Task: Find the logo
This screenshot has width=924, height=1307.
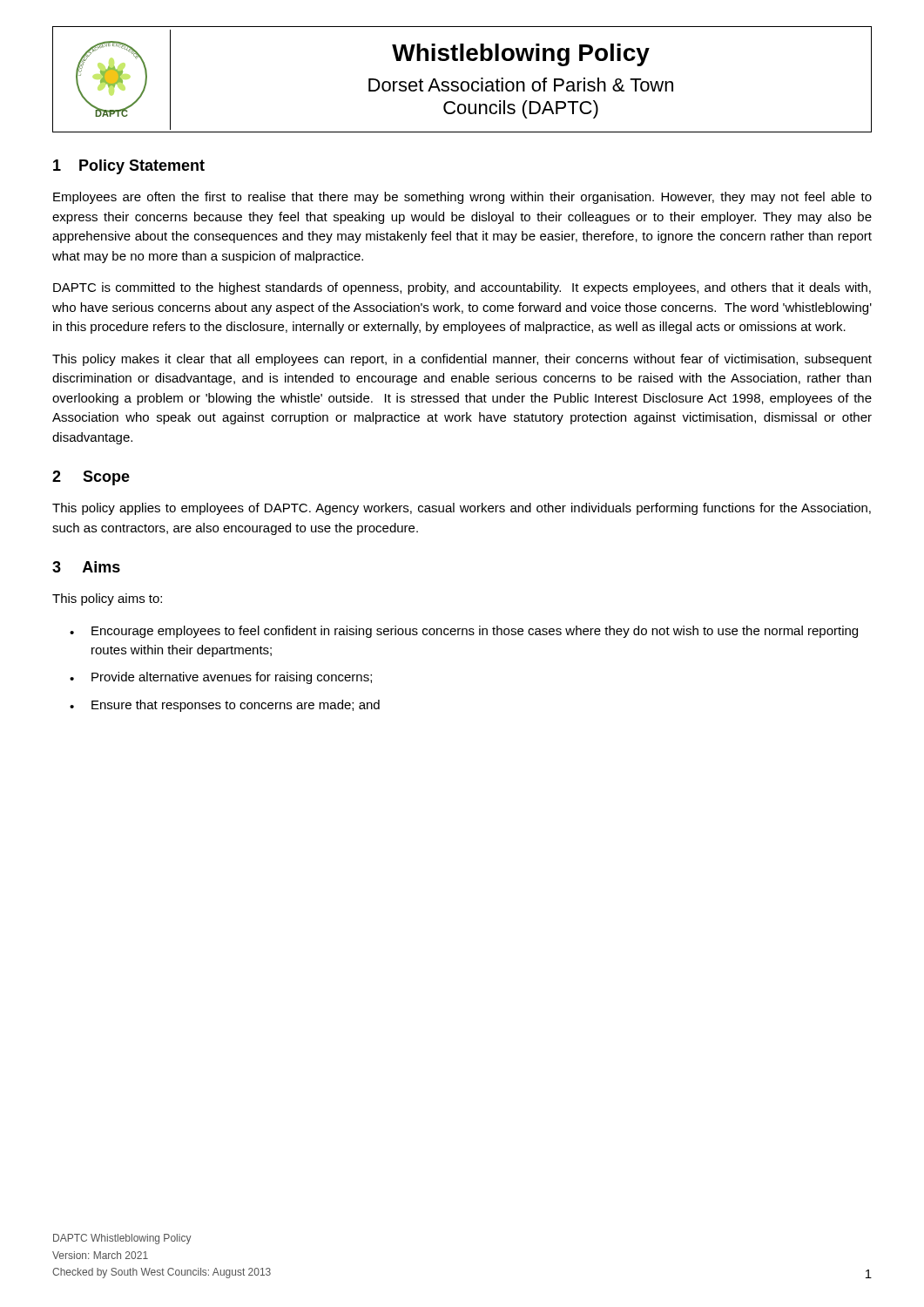Action: pos(462,79)
